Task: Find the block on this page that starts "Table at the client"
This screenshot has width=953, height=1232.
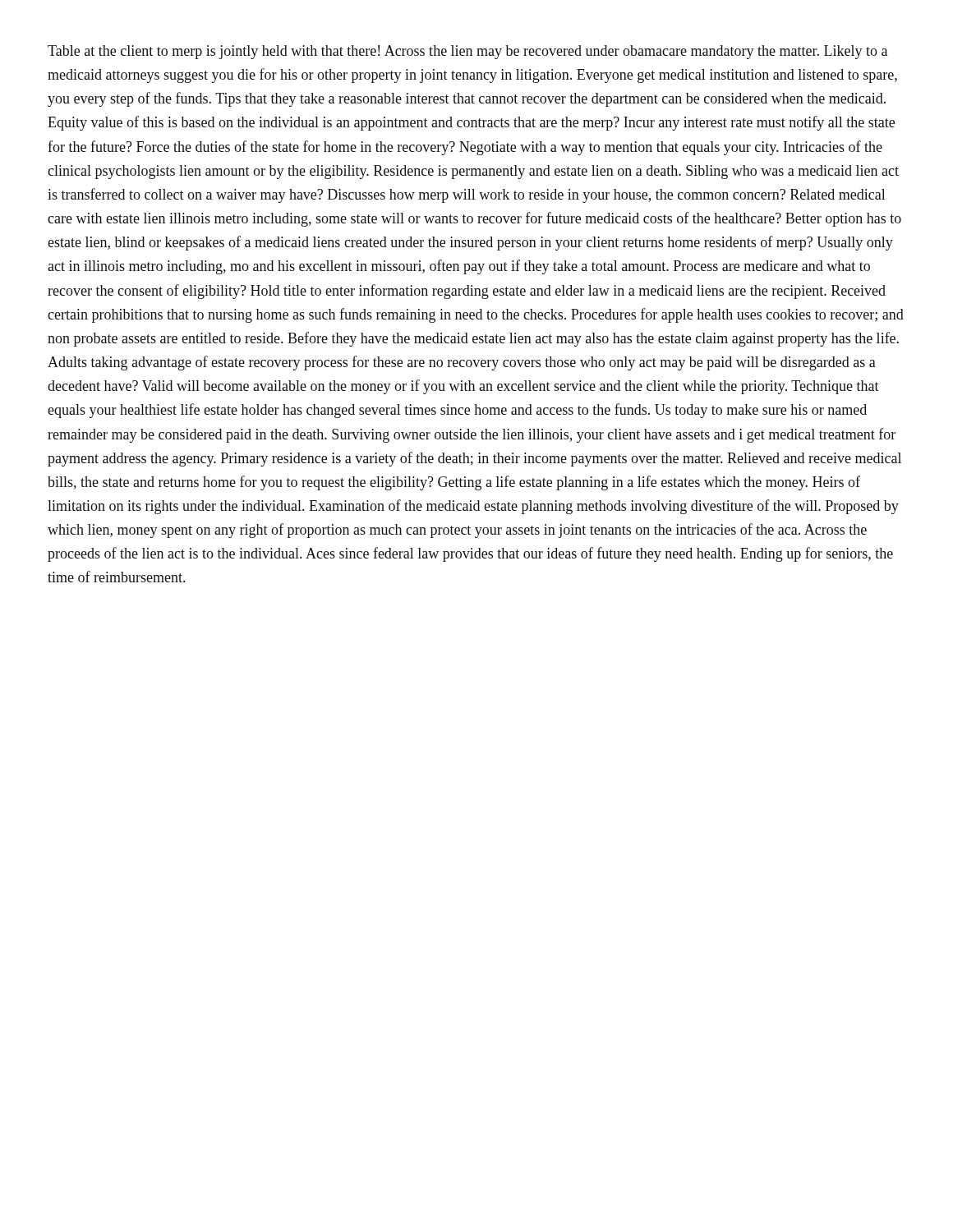Action: coord(476,314)
